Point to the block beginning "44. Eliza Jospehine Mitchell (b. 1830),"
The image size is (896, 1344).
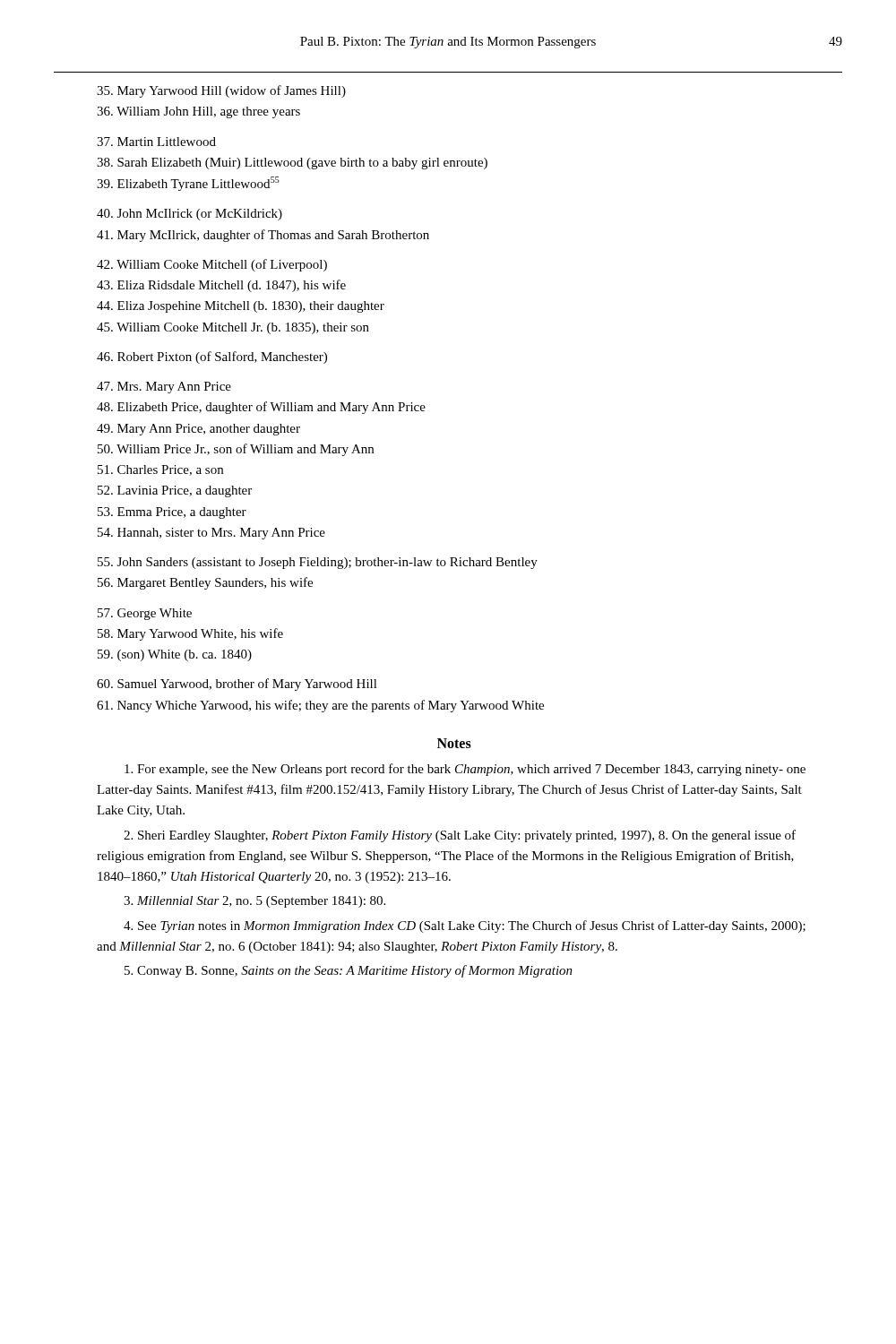[240, 306]
